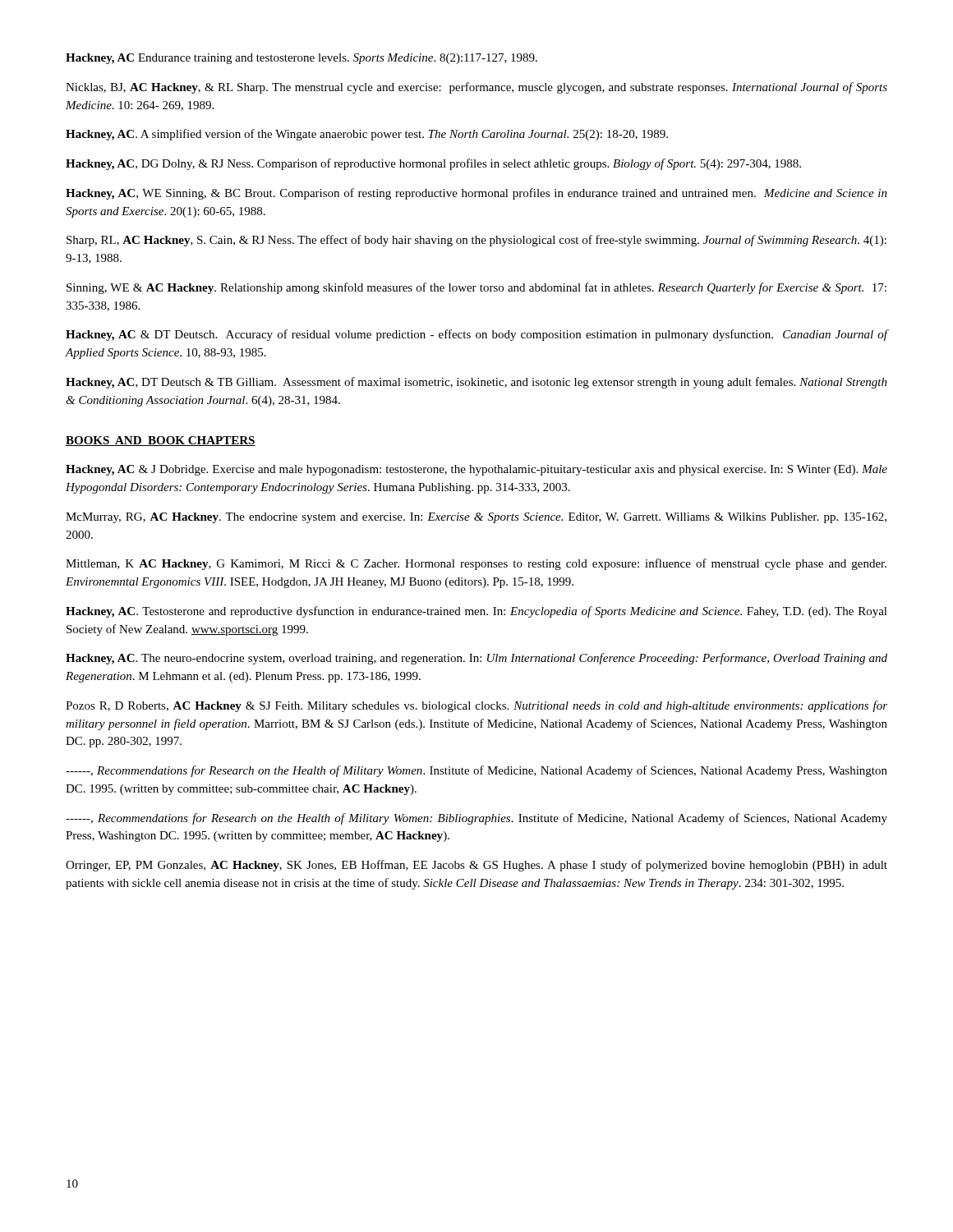
Task: Click the passage that begins "Hackney, AC, DT Deutsch &"
Action: click(476, 391)
